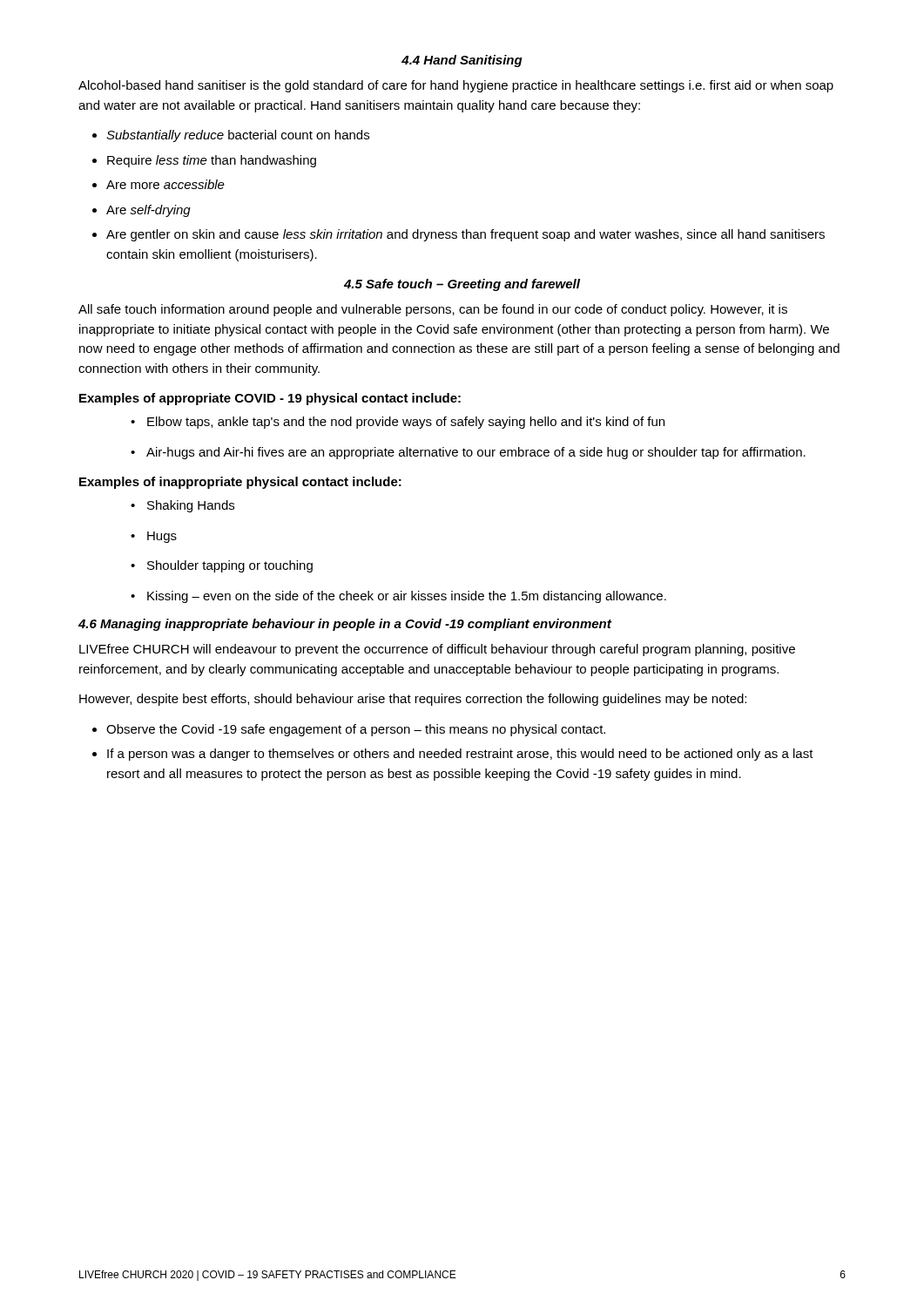Select the passage starting "Air-hugs and Air-hi fives are an appropriate alternative"
The image size is (924, 1307).
476,451
